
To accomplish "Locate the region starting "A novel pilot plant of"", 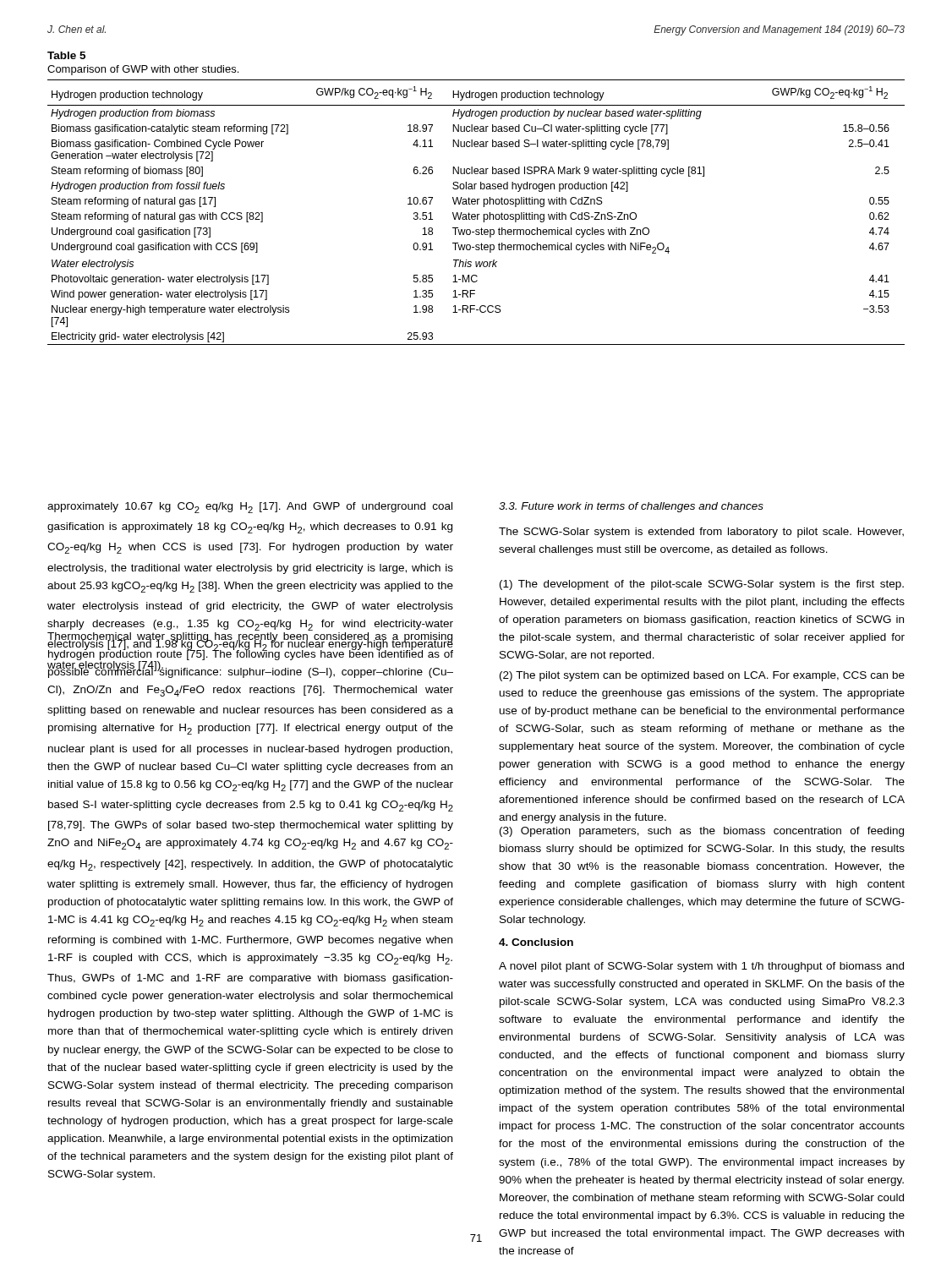I will pos(702,1108).
